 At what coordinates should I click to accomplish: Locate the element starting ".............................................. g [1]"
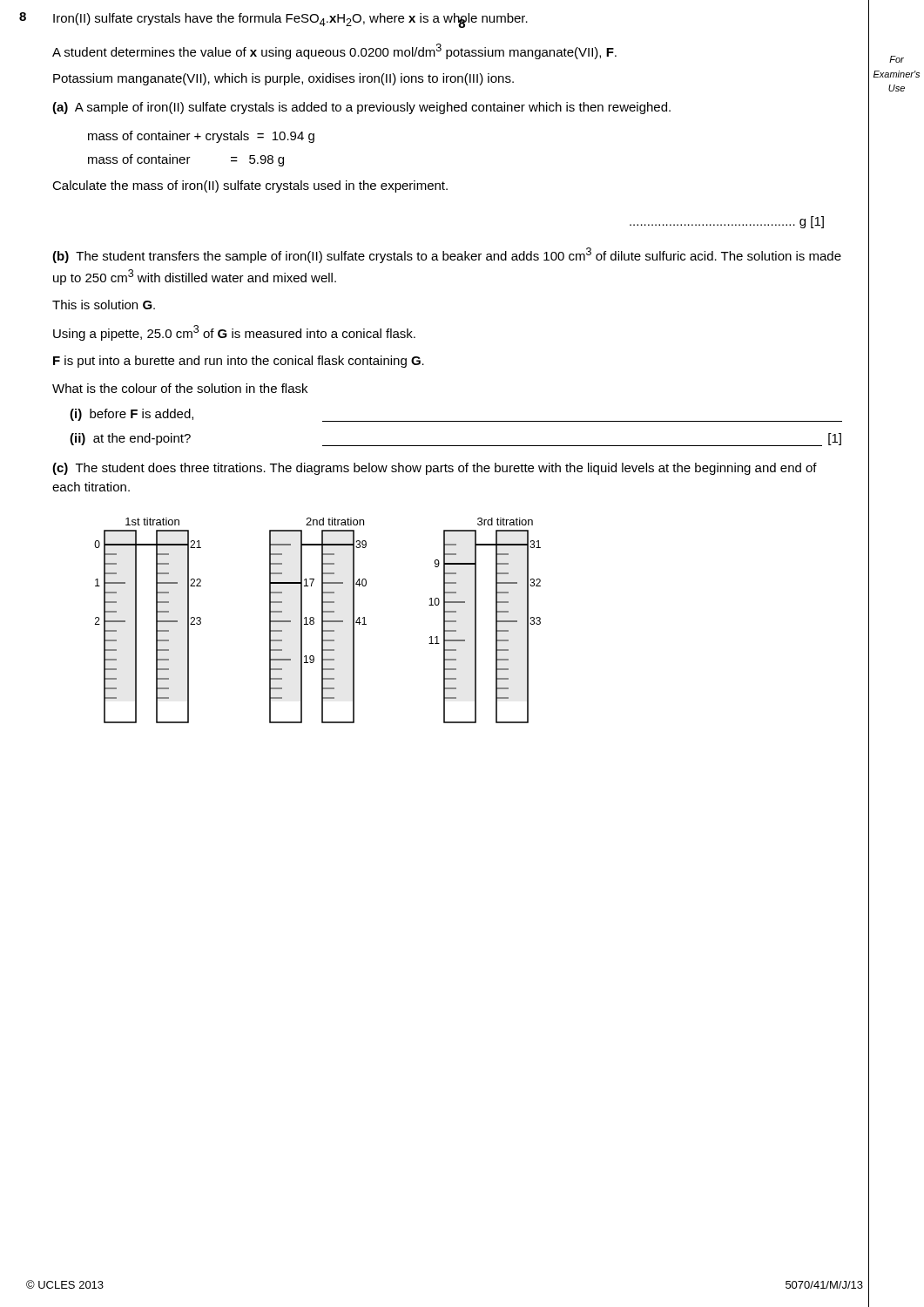(x=727, y=221)
